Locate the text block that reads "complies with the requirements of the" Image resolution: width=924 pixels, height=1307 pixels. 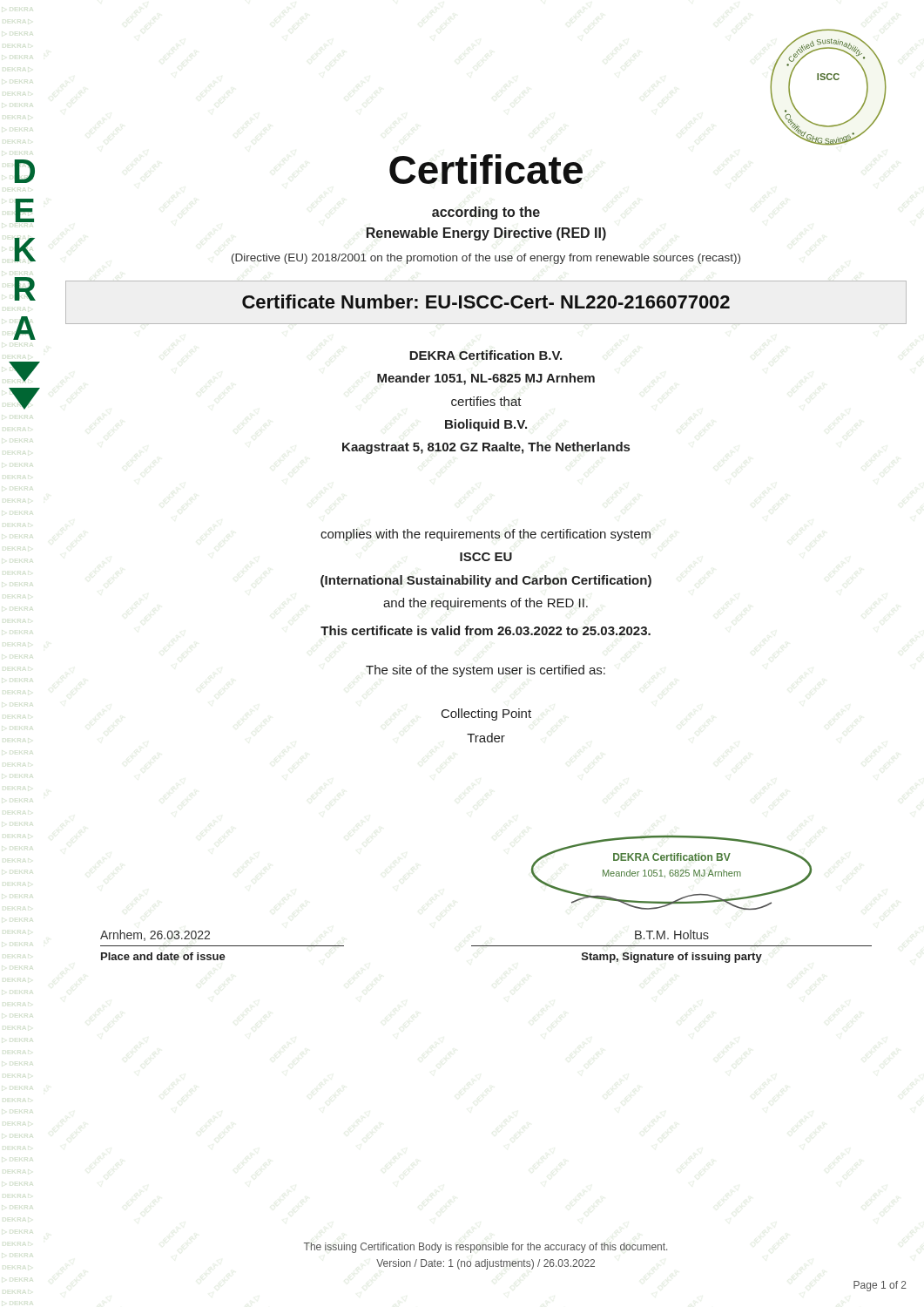(x=486, y=568)
